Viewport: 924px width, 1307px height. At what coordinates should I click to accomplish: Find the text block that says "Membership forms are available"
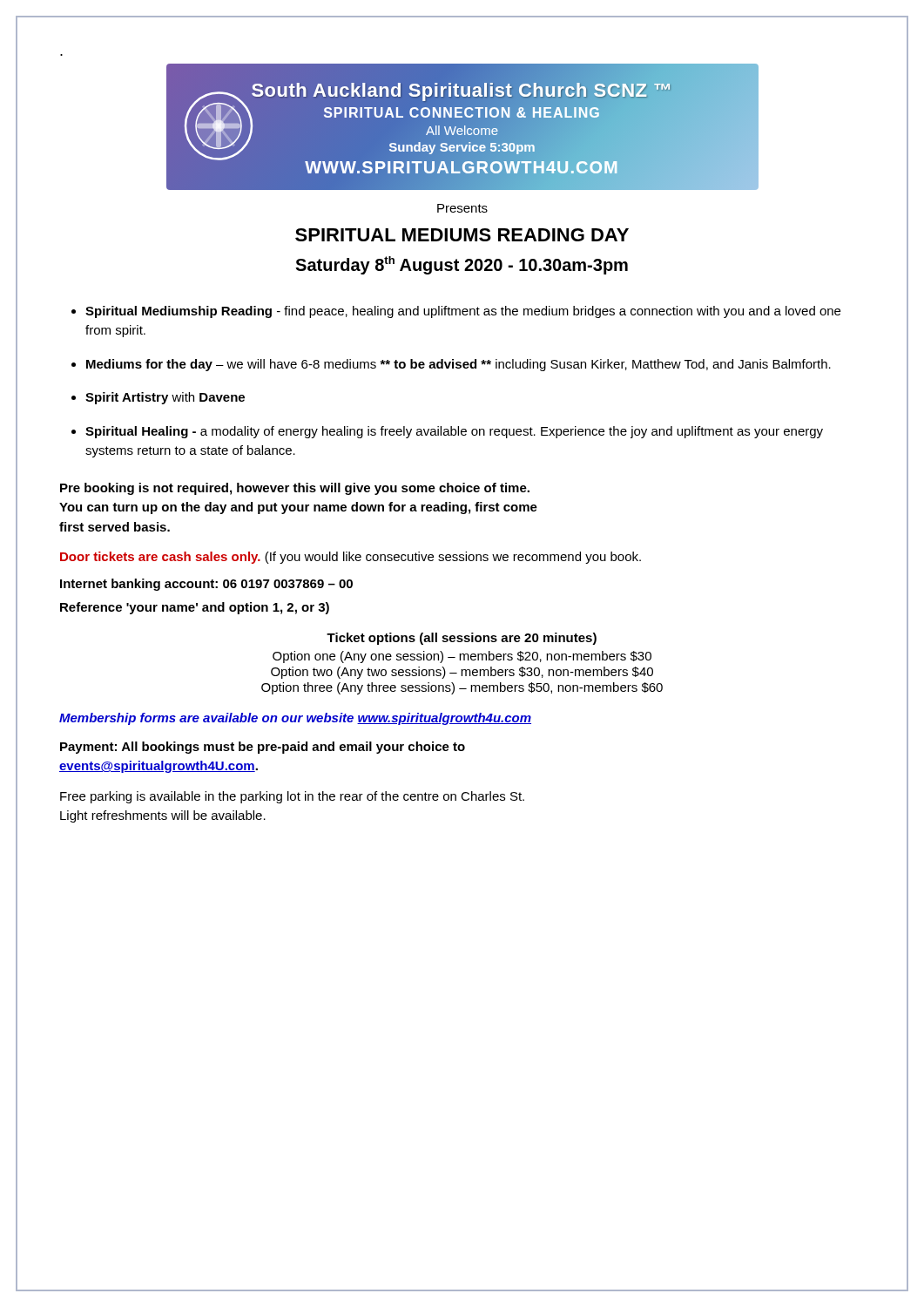click(295, 717)
